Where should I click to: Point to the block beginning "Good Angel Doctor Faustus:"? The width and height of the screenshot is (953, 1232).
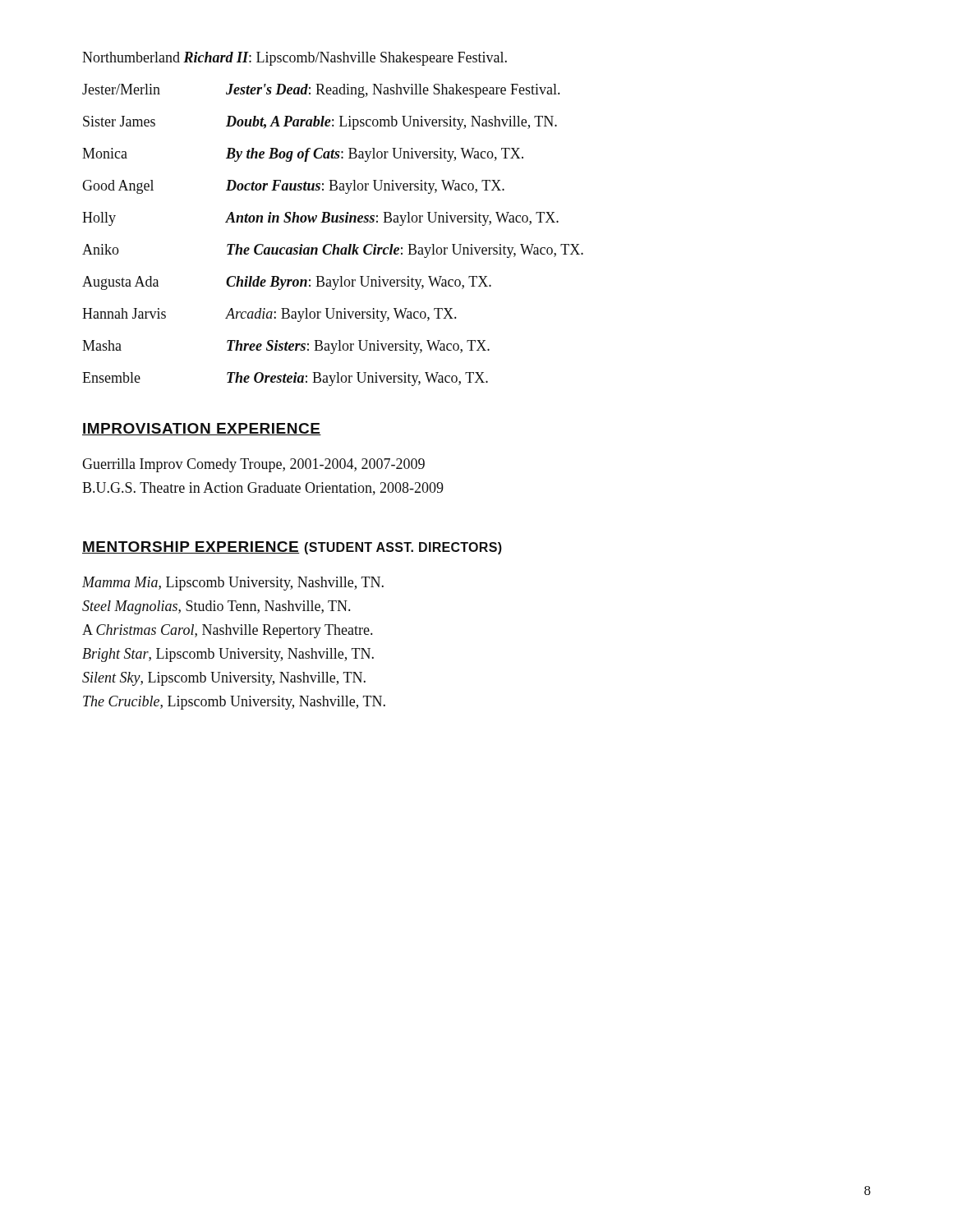click(x=294, y=186)
